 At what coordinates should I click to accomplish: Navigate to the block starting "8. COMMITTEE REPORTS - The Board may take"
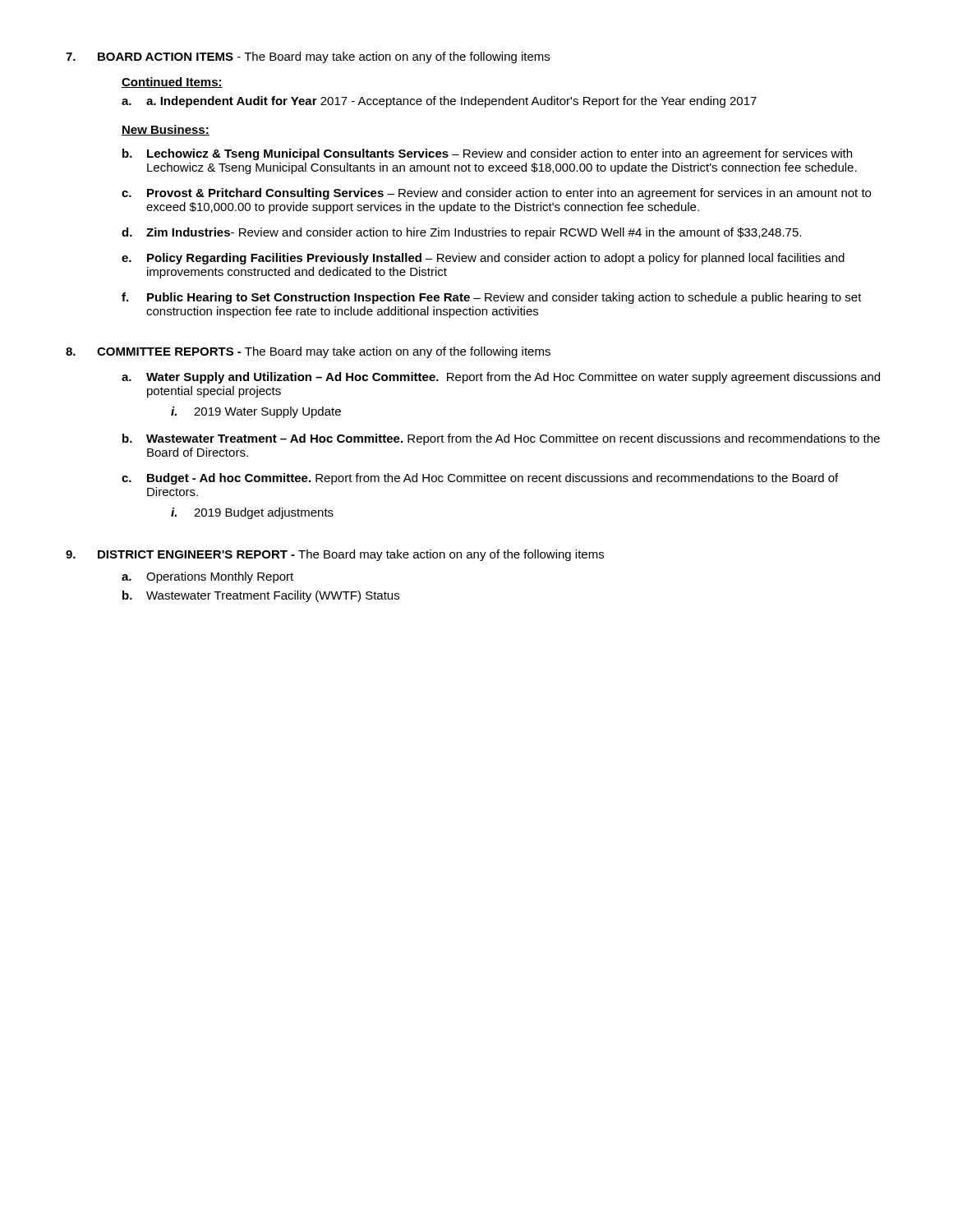(x=476, y=438)
